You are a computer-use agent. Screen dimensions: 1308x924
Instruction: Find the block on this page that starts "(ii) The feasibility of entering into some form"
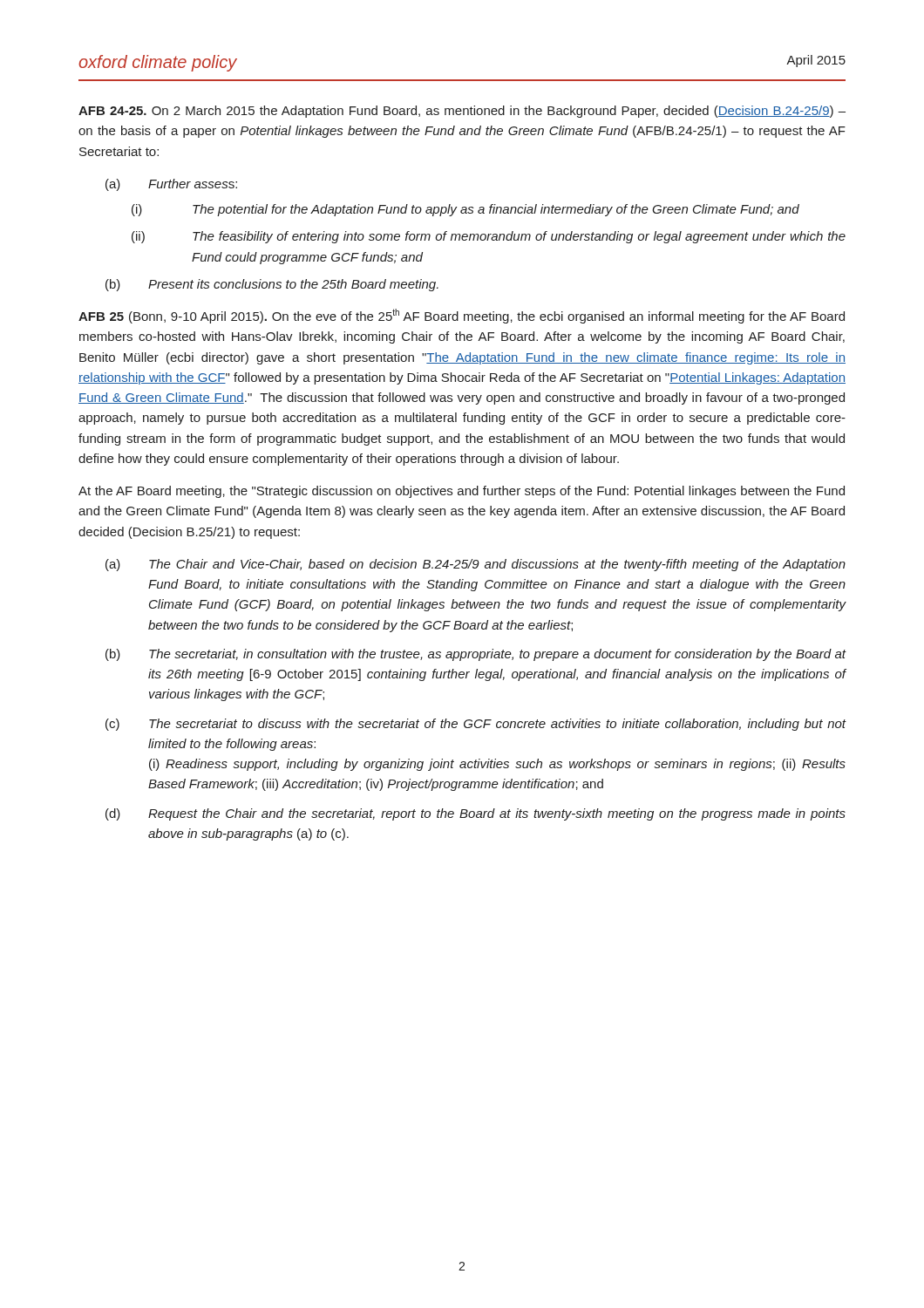[x=462, y=246]
